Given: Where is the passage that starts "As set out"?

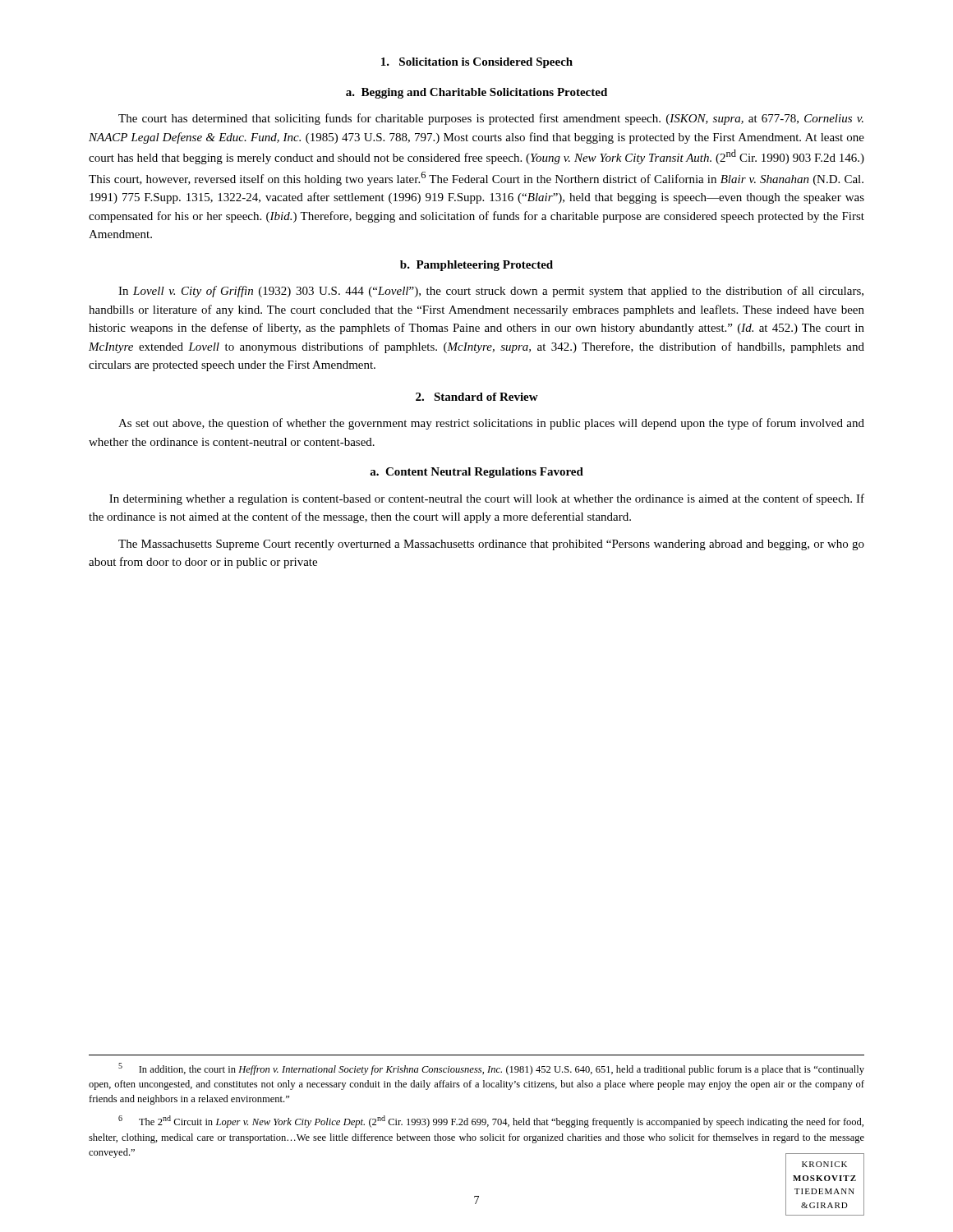Looking at the screenshot, I should (x=476, y=432).
